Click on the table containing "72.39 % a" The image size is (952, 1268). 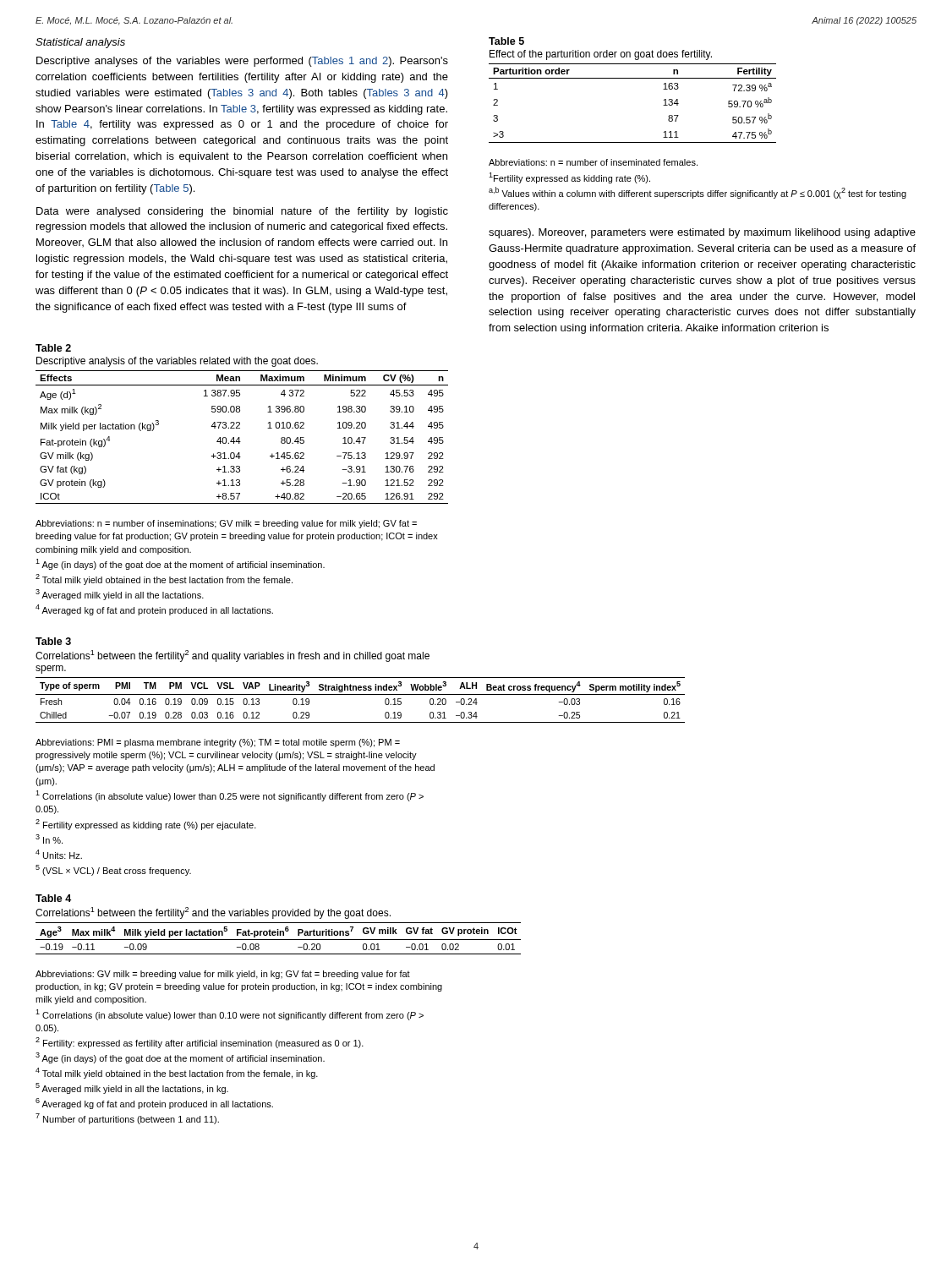tap(702, 103)
